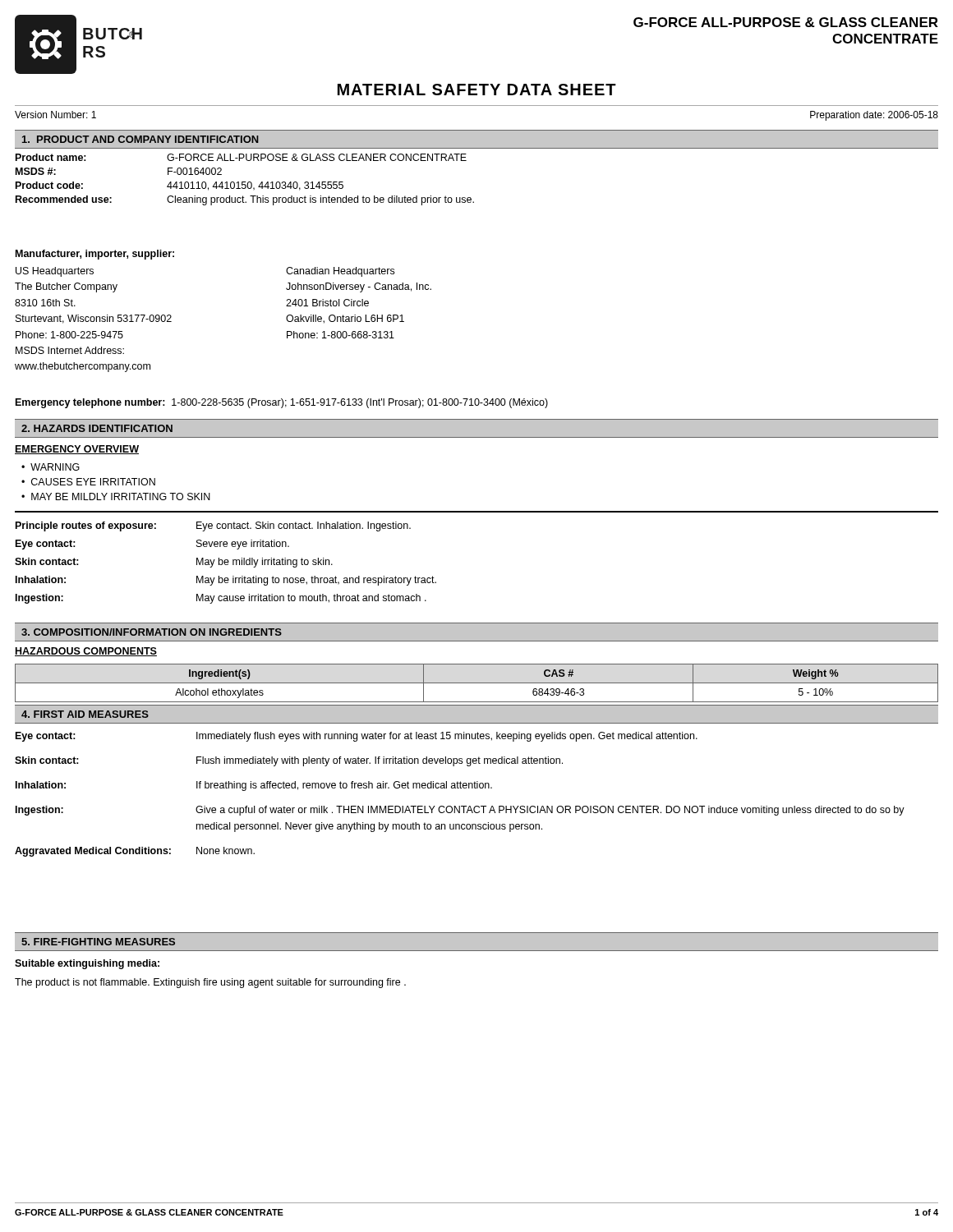
Task: Navigate to the element starting "Inhalation: If breathing is affected,"
Action: pyautogui.click(x=476, y=785)
